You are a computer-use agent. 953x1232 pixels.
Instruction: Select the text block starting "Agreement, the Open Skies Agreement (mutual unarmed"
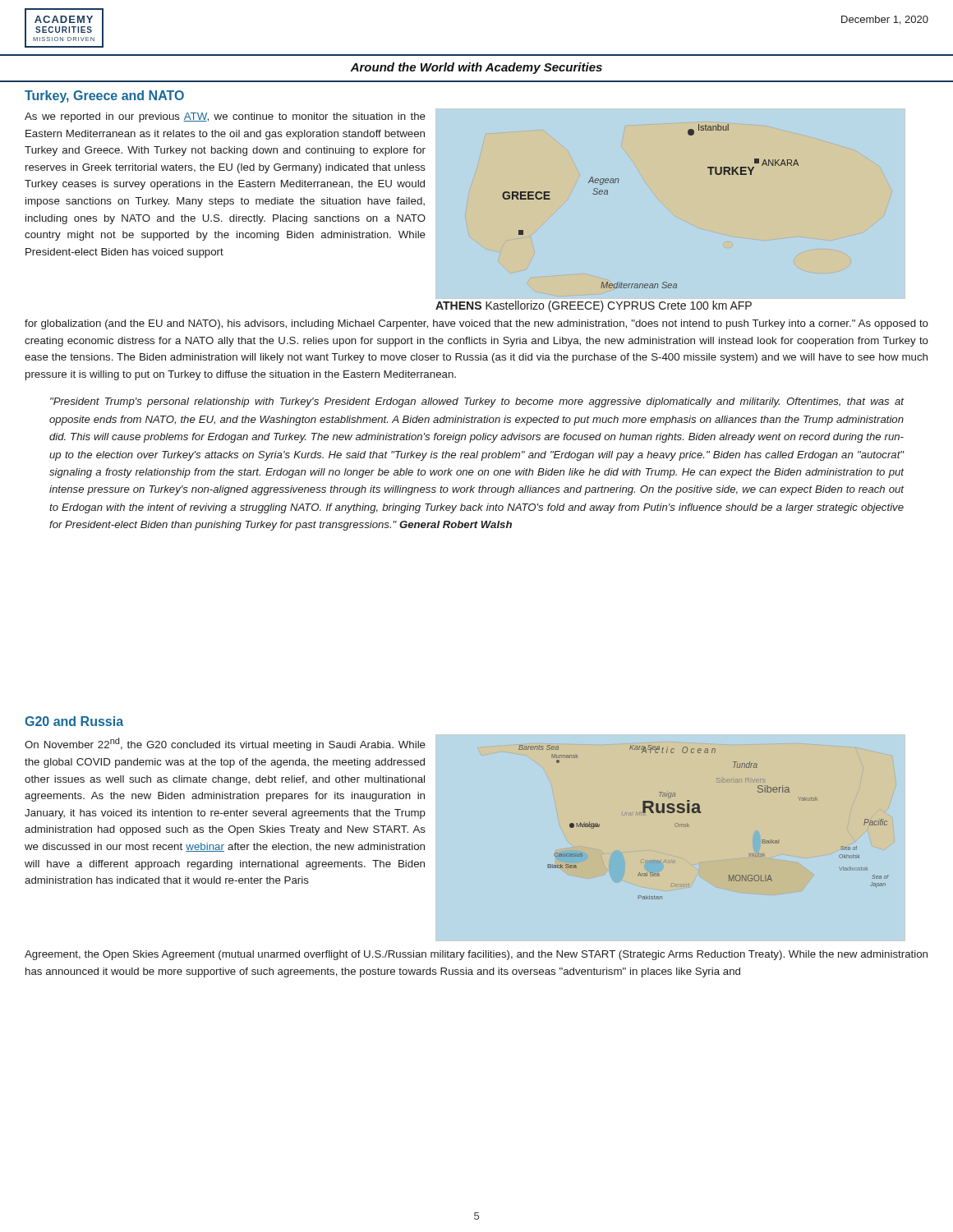(476, 962)
